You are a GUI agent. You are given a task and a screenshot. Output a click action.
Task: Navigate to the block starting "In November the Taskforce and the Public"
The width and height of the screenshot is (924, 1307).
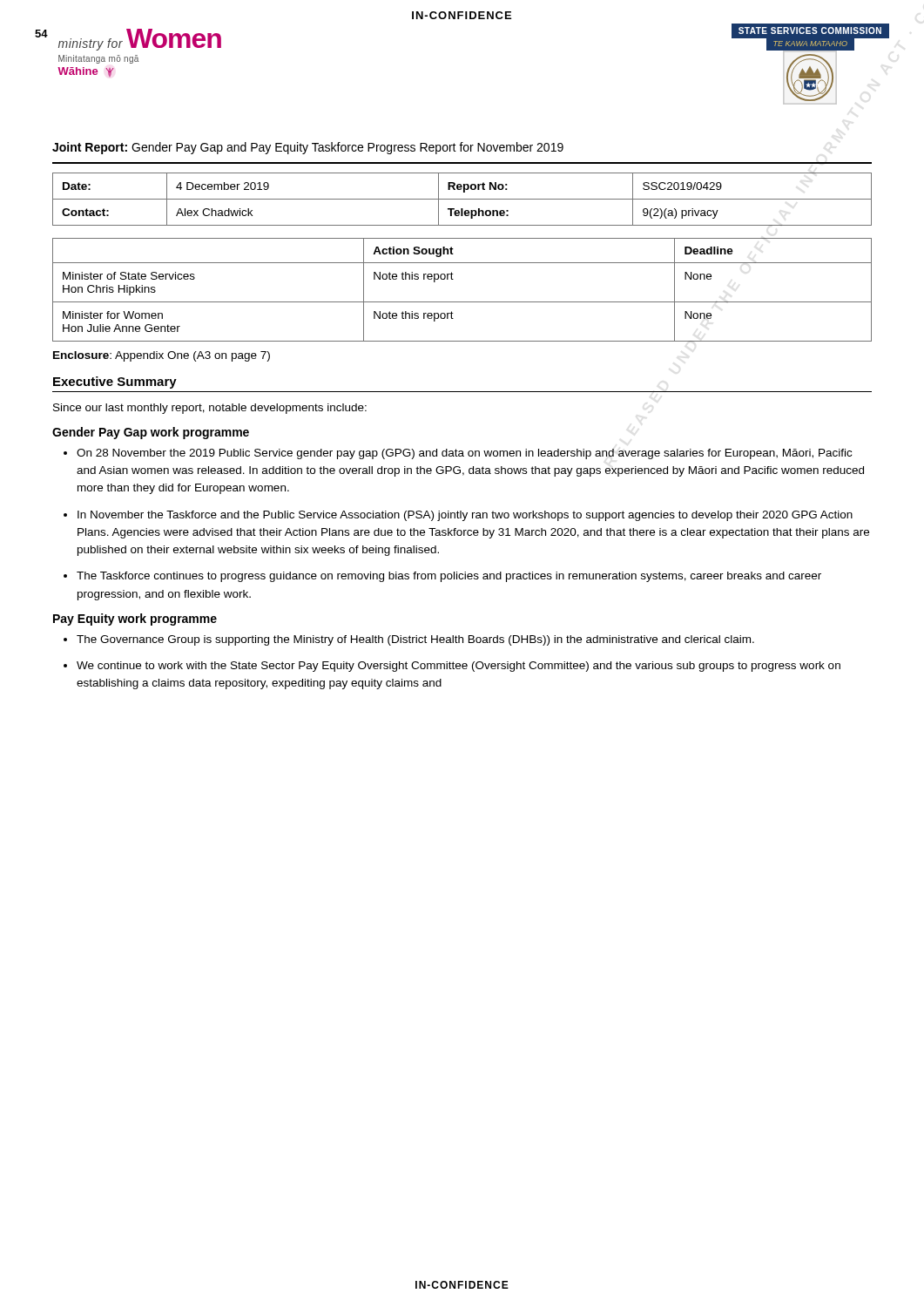click(x=473, y=532)
